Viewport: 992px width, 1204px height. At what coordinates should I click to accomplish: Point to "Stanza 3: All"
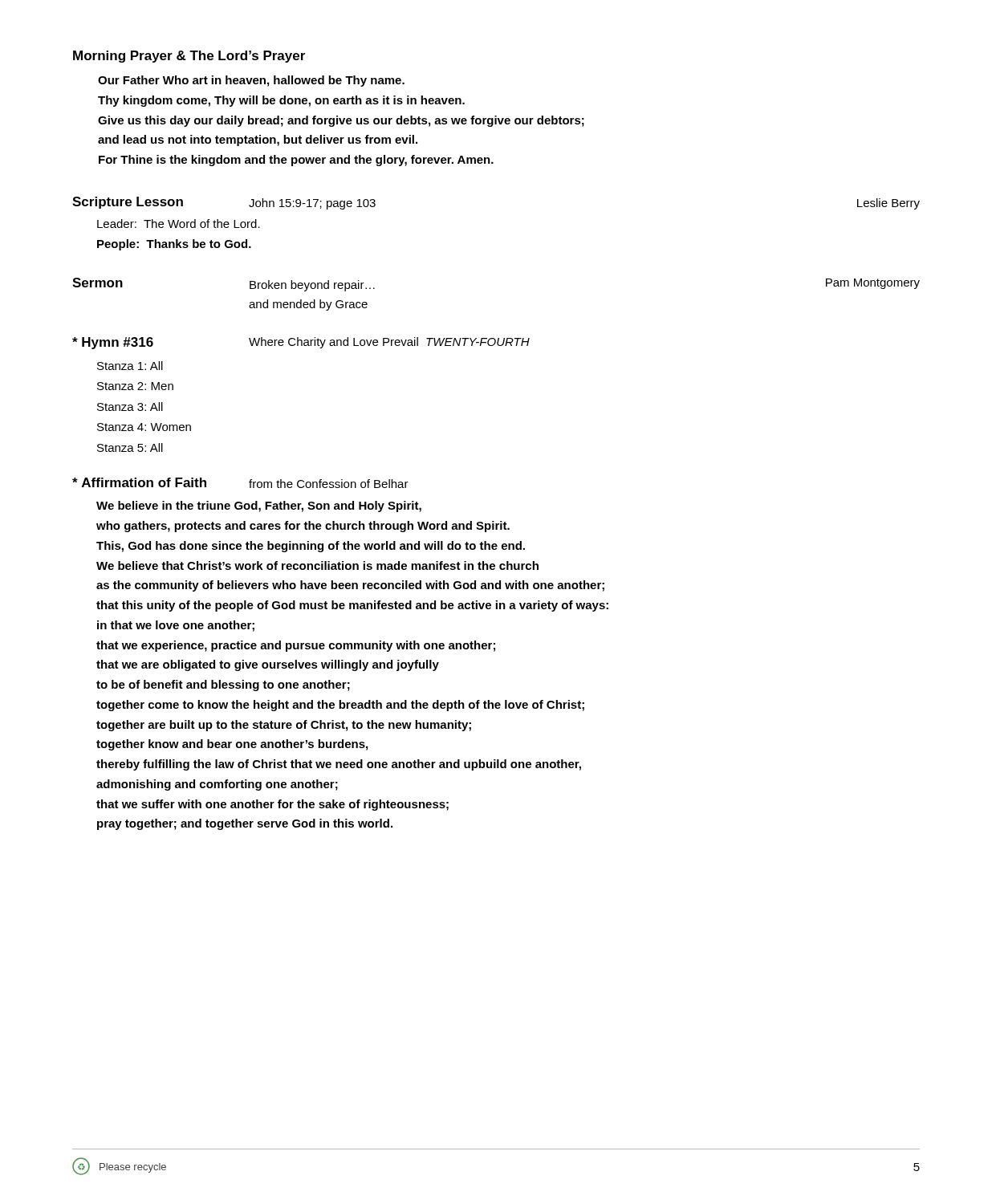pyautogui.click(x=130, y=406)
